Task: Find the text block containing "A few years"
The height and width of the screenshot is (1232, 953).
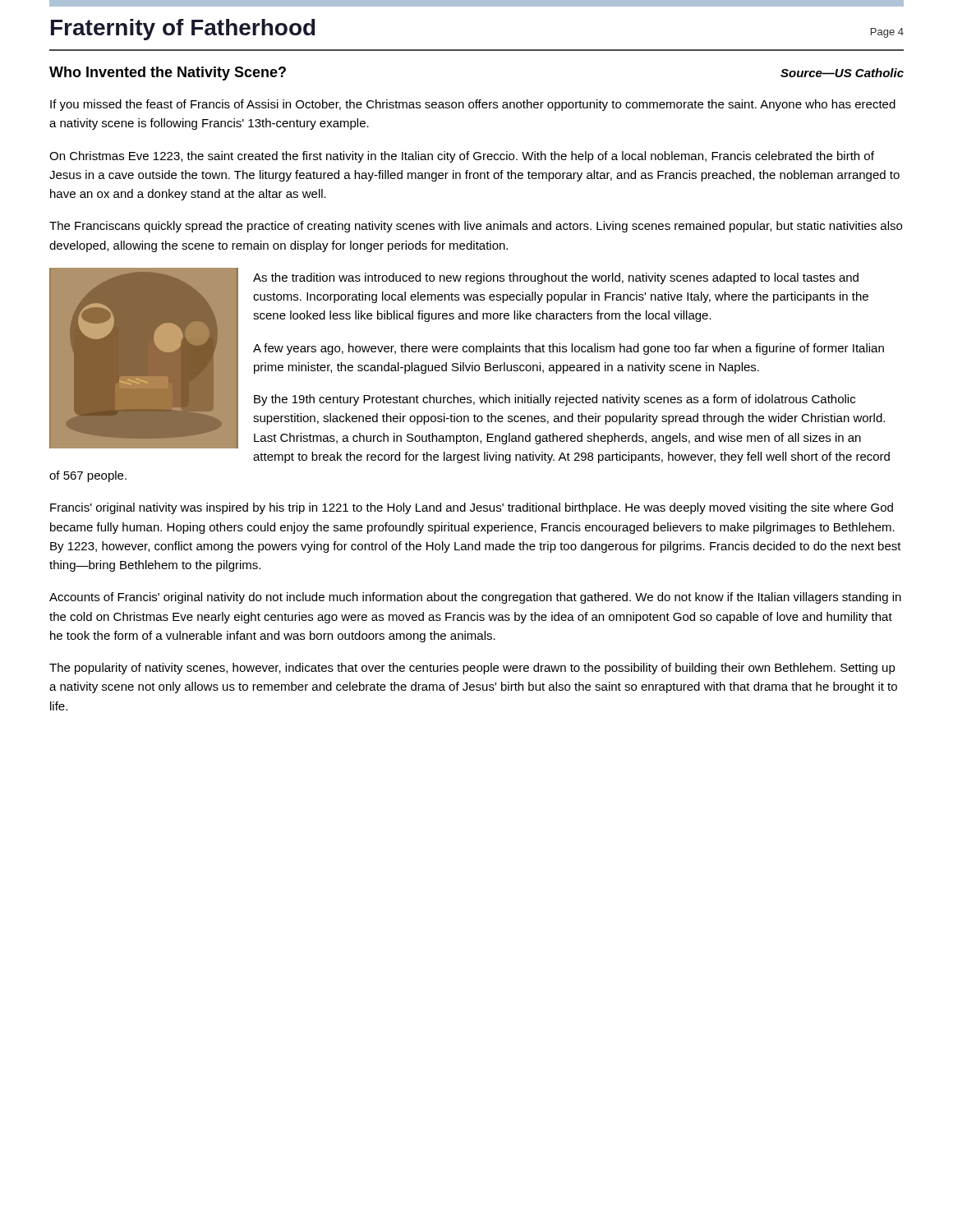Action: coord(476,357)
